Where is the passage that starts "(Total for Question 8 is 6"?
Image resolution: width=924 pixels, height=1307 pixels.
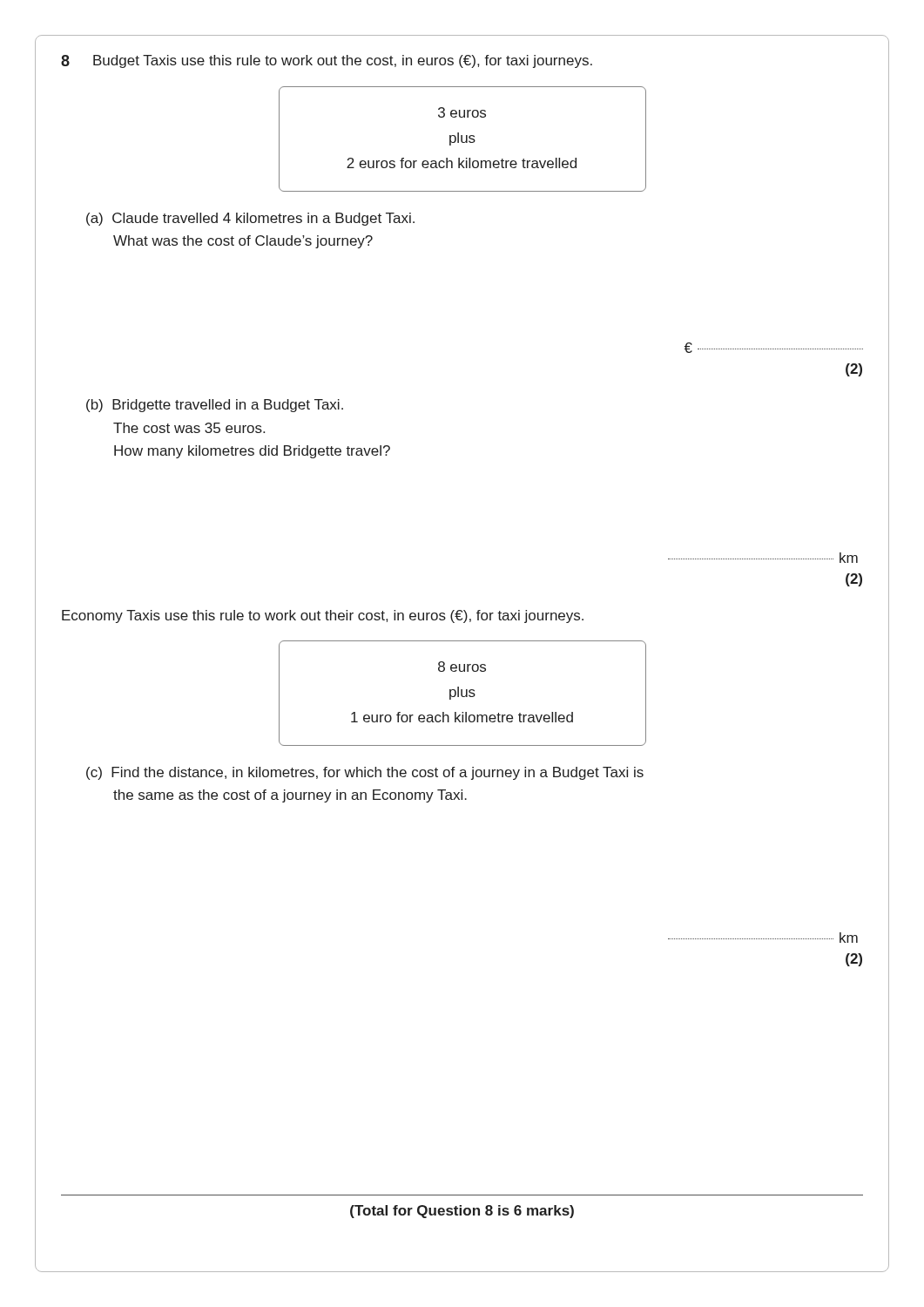(x=462, y=1211)
